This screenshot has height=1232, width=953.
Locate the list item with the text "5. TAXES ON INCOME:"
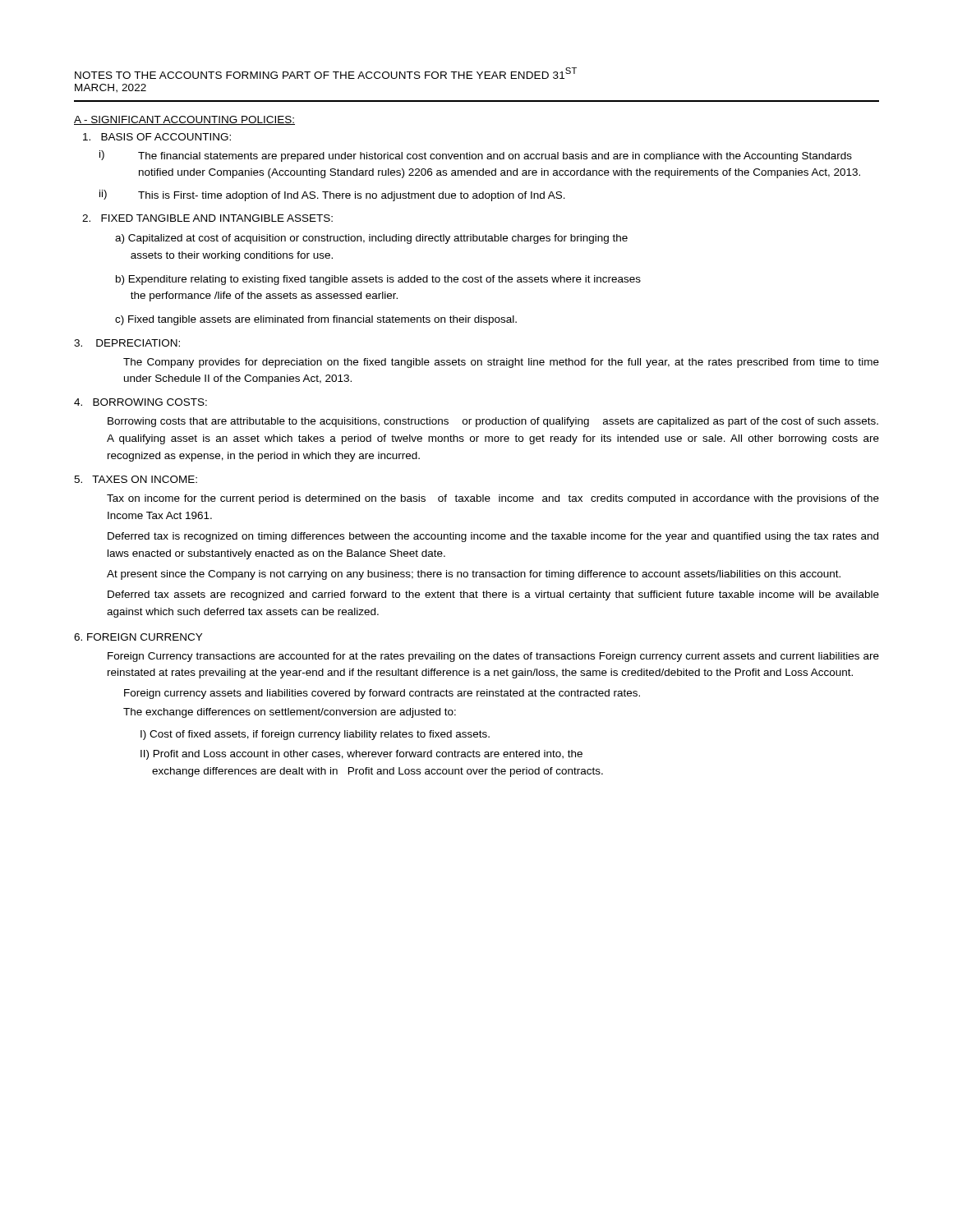(x=136, y=479)
